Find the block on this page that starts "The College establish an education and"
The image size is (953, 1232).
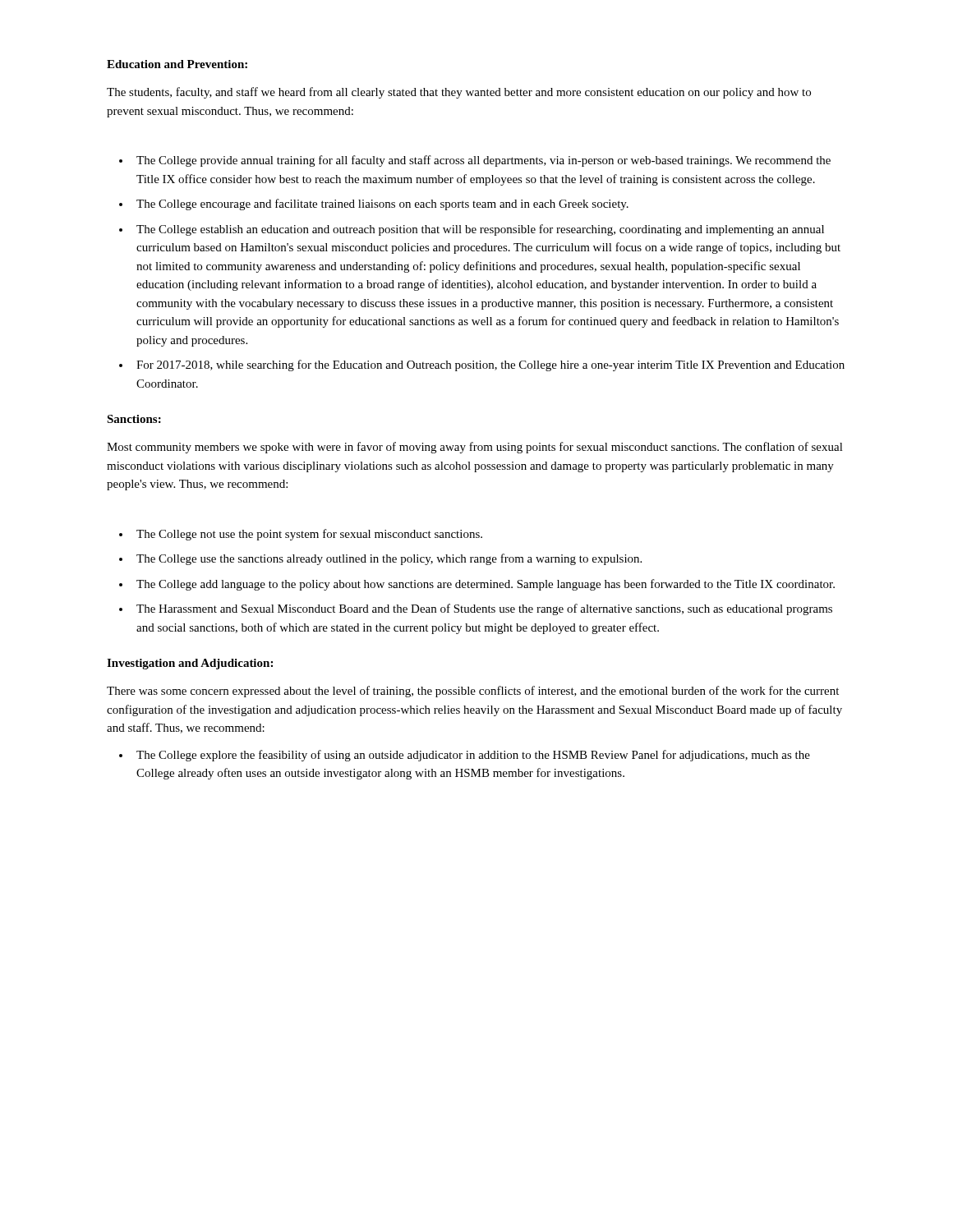(x=489, y=284)
